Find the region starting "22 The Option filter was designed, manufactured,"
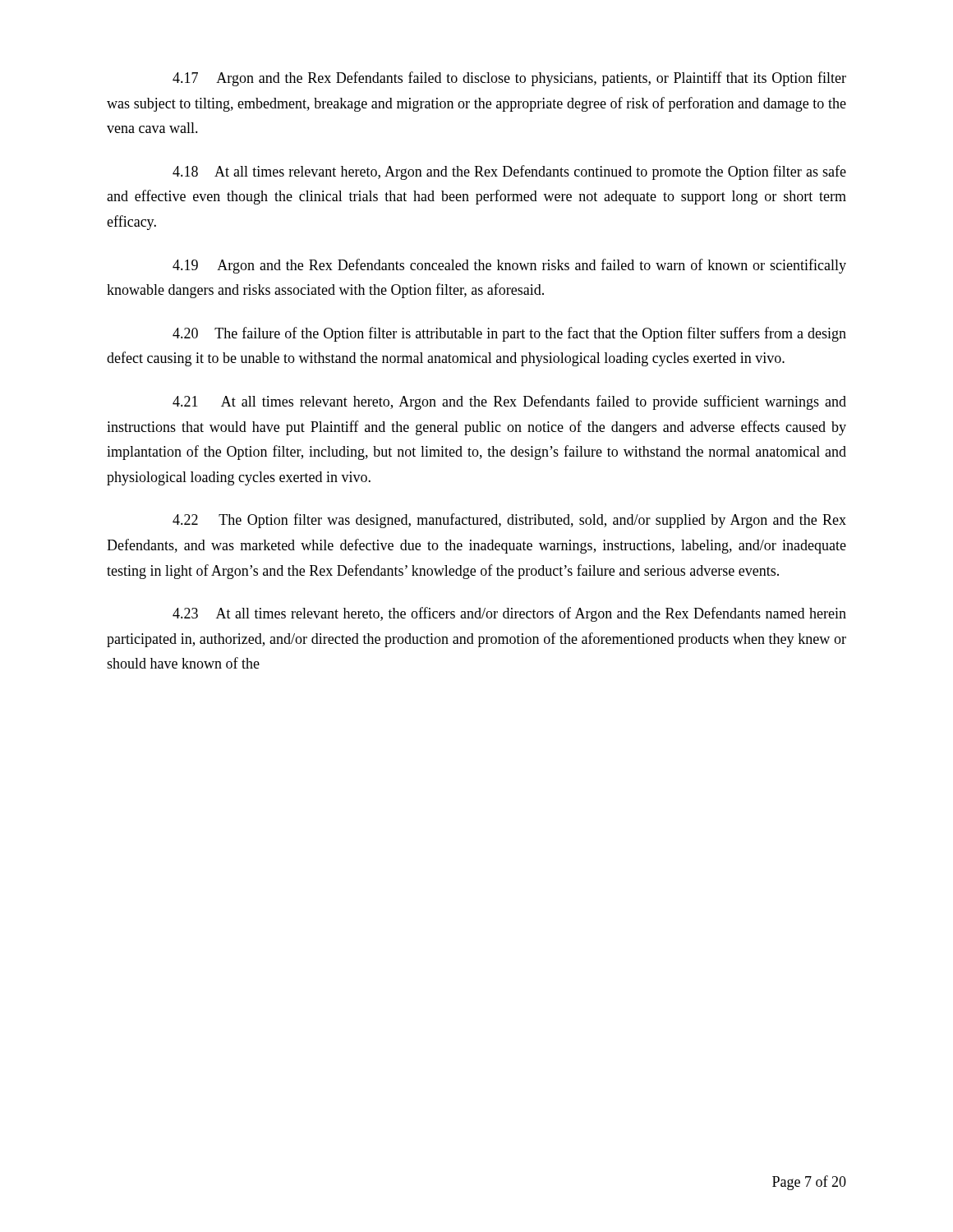 click(476, 545)
